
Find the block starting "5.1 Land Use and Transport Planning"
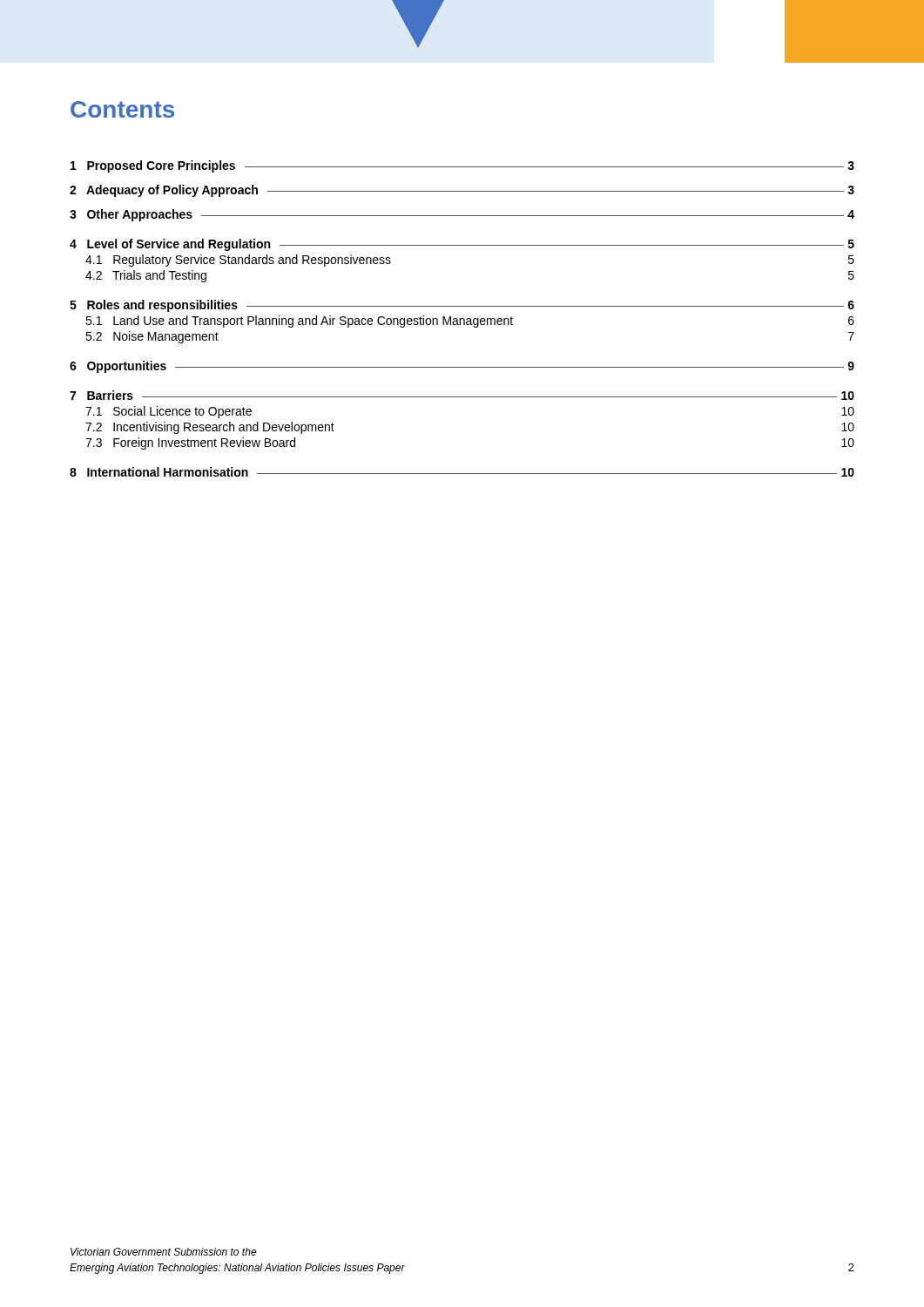click(x=470, y=321)
